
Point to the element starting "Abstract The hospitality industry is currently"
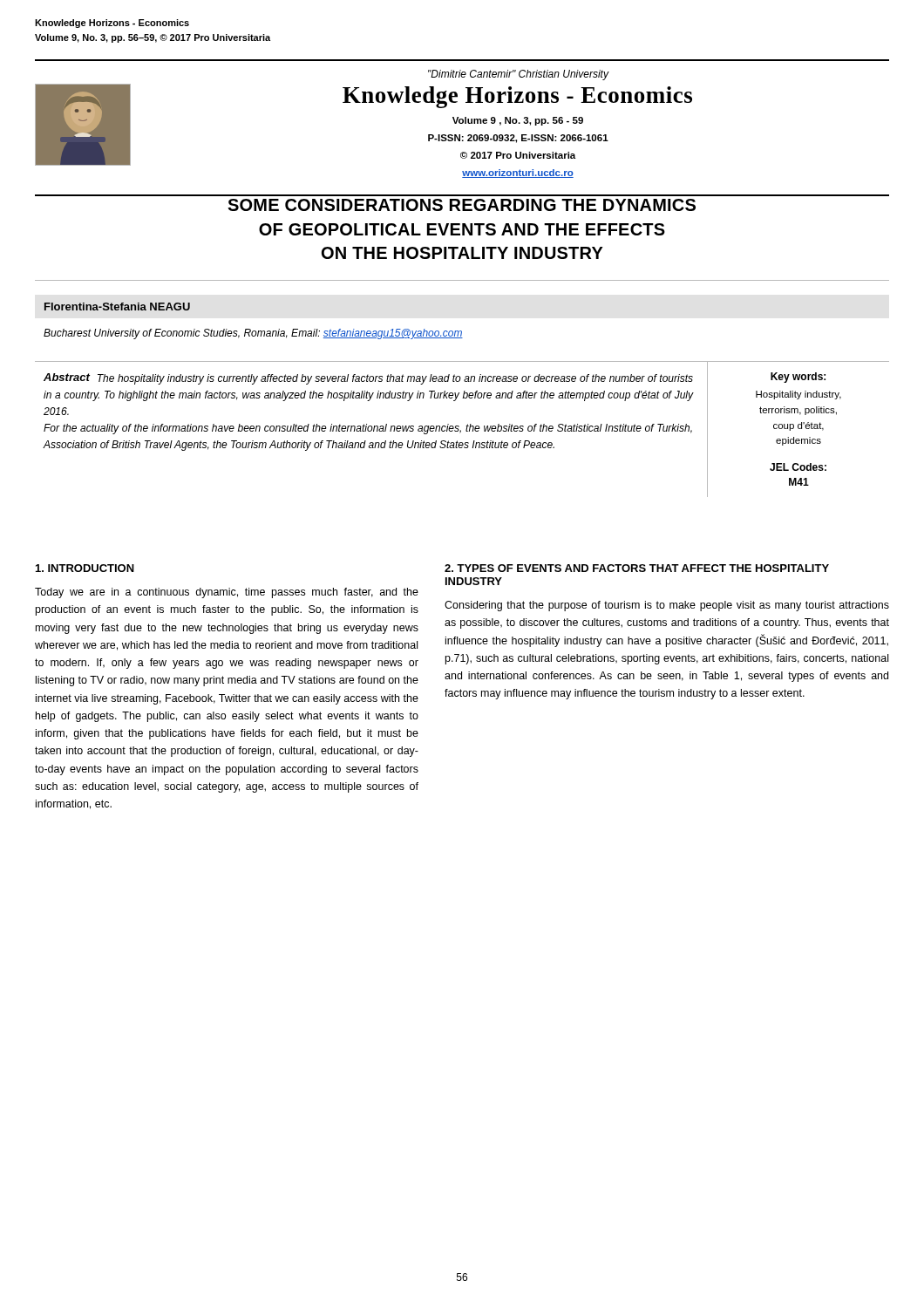click(x=368, y=412)
